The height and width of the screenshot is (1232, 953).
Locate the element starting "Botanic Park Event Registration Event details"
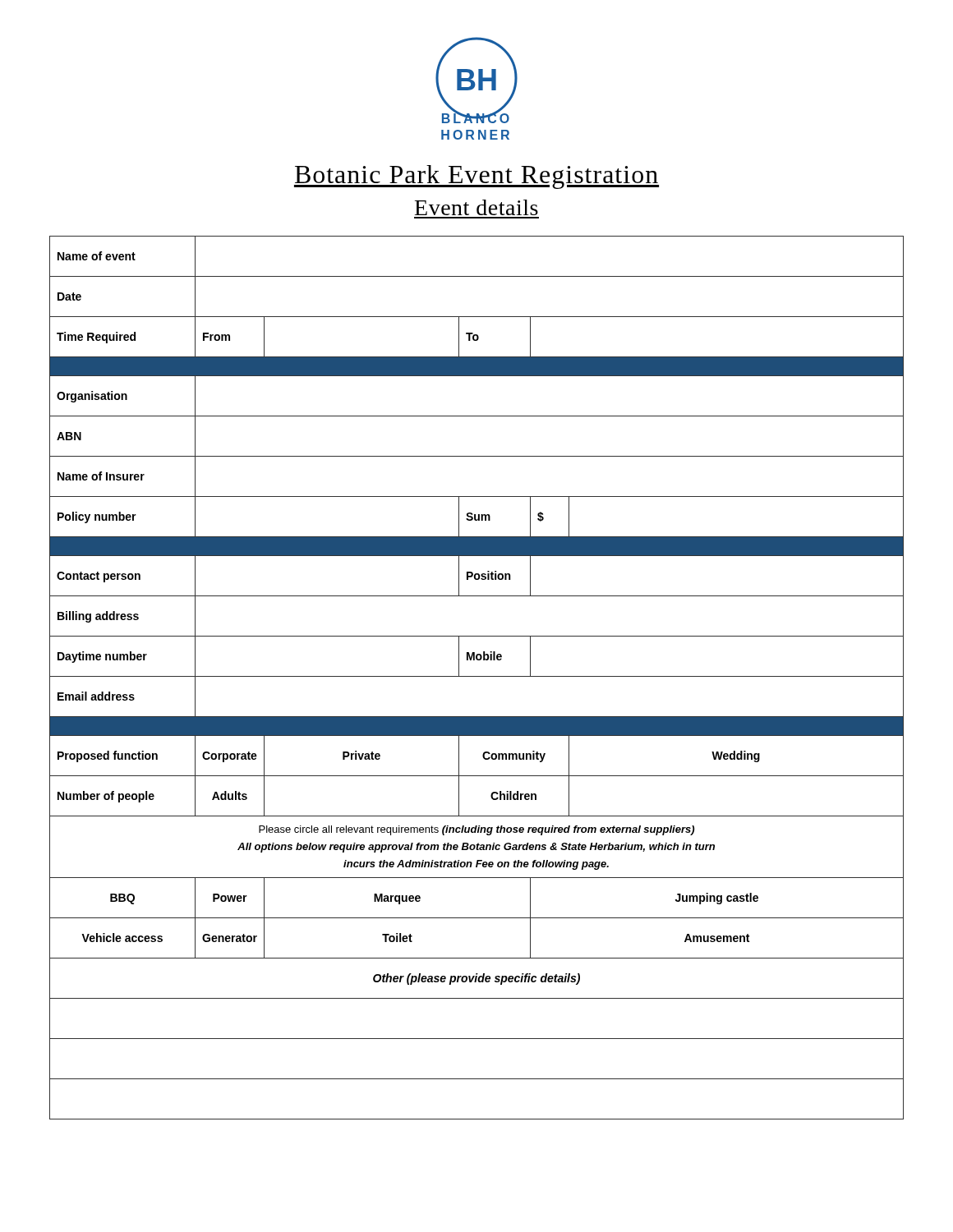coord(476,190)
